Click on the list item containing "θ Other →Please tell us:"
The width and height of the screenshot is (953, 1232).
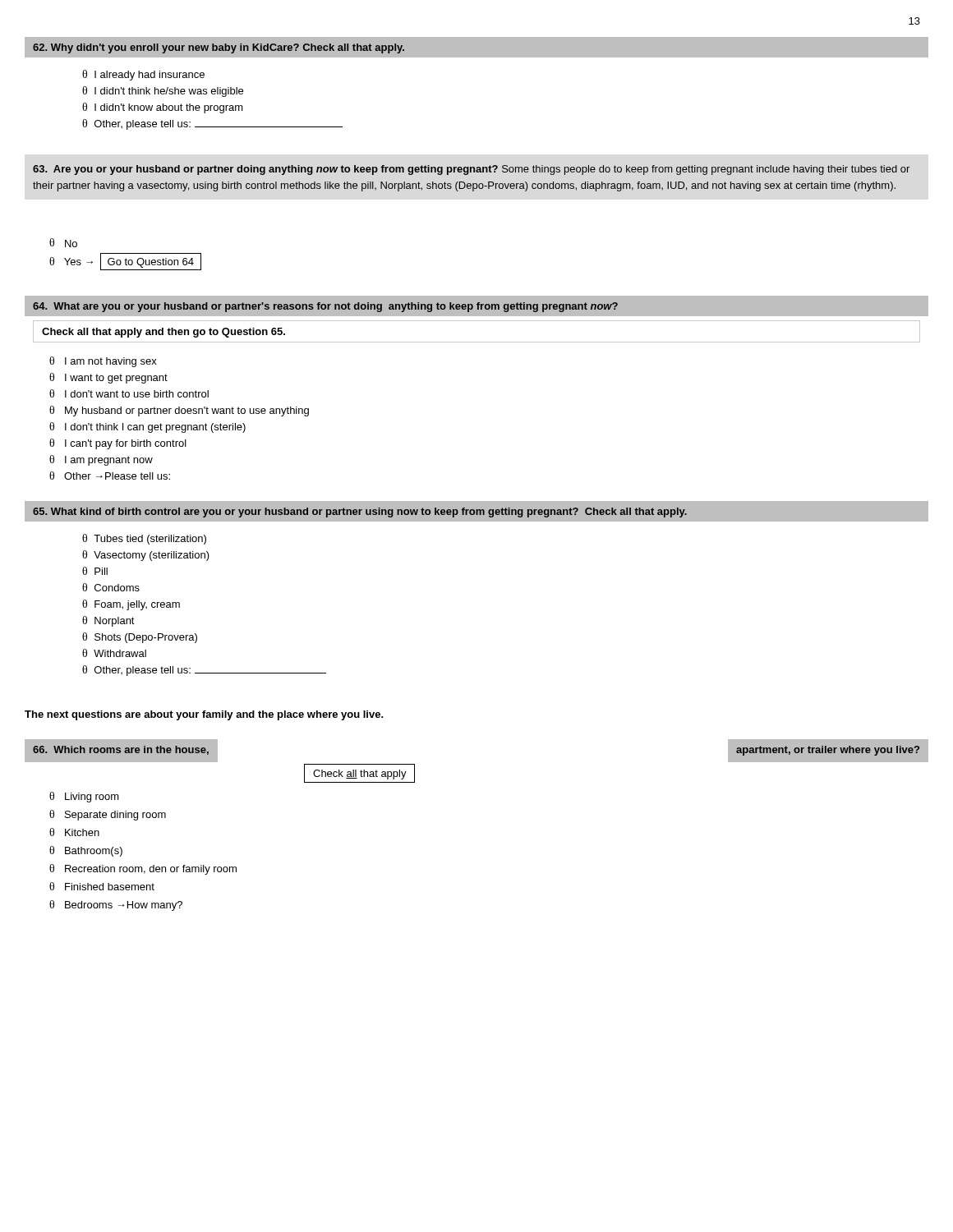[x=110, y=476]
